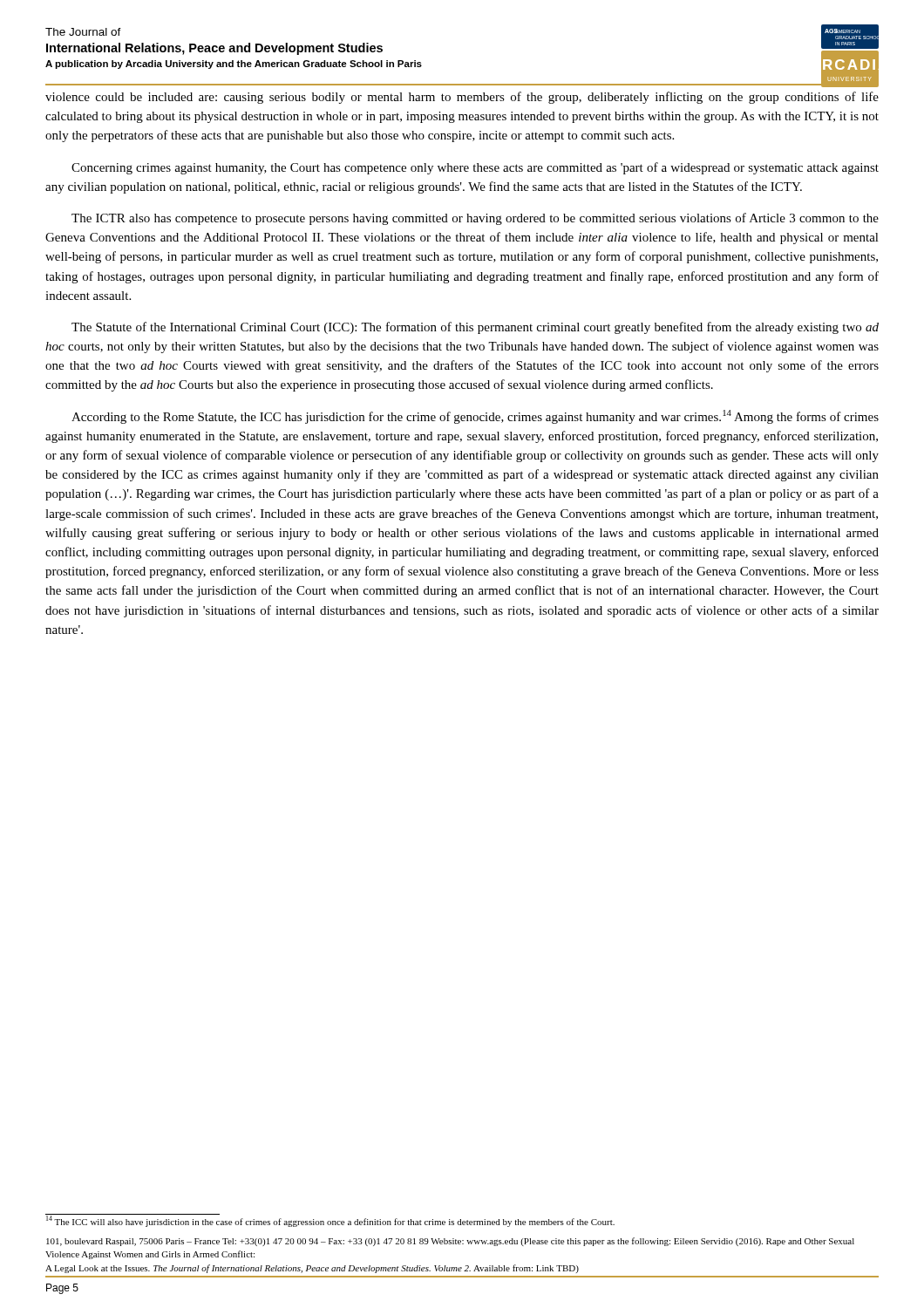This screenshot has width=924, height=1308.
Task: Select the text block starting "101, boulevard Raspail, 75006 Paris – France"
Action: tap(450, 1254)
